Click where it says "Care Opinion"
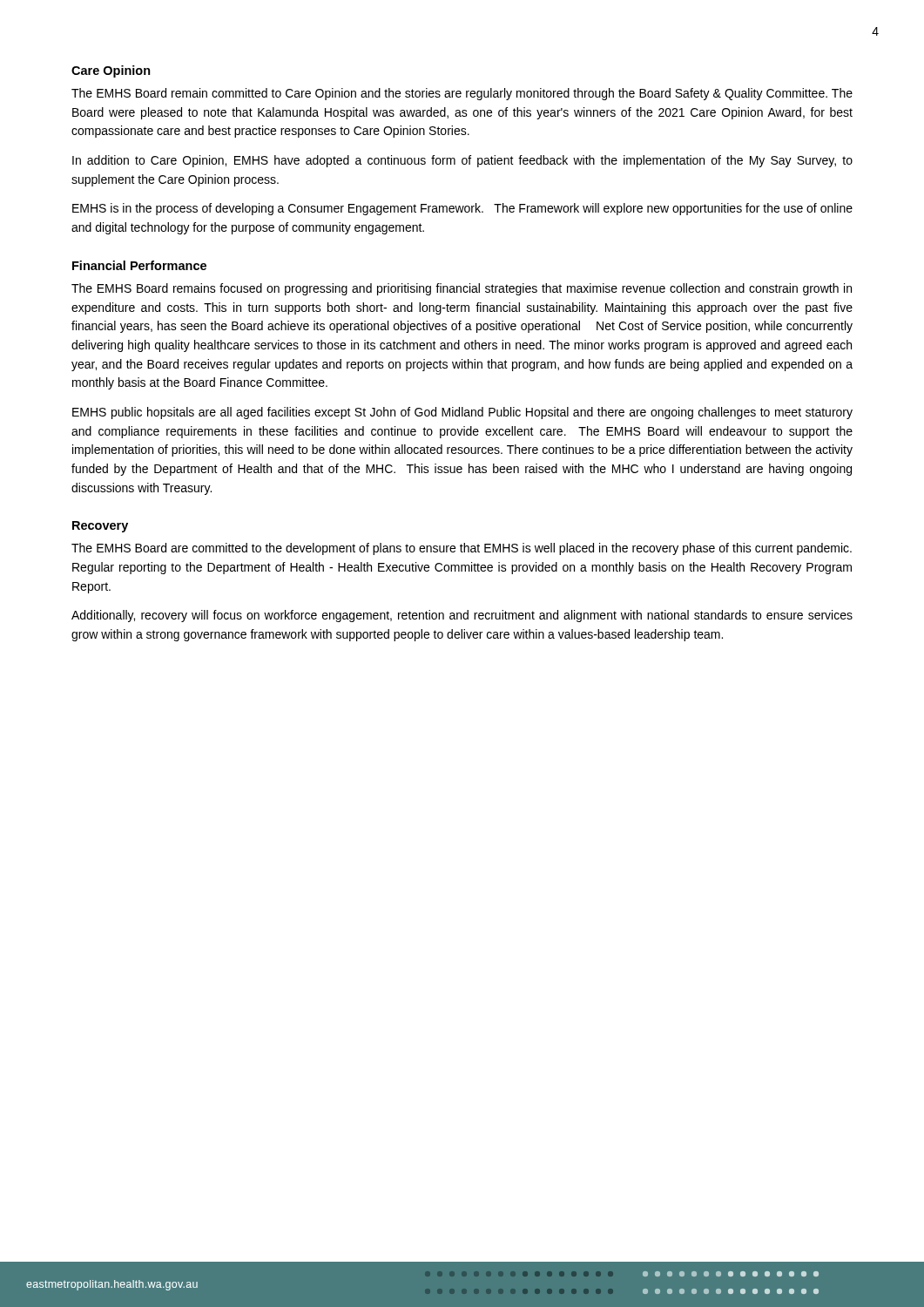 [x=111, y=71]
